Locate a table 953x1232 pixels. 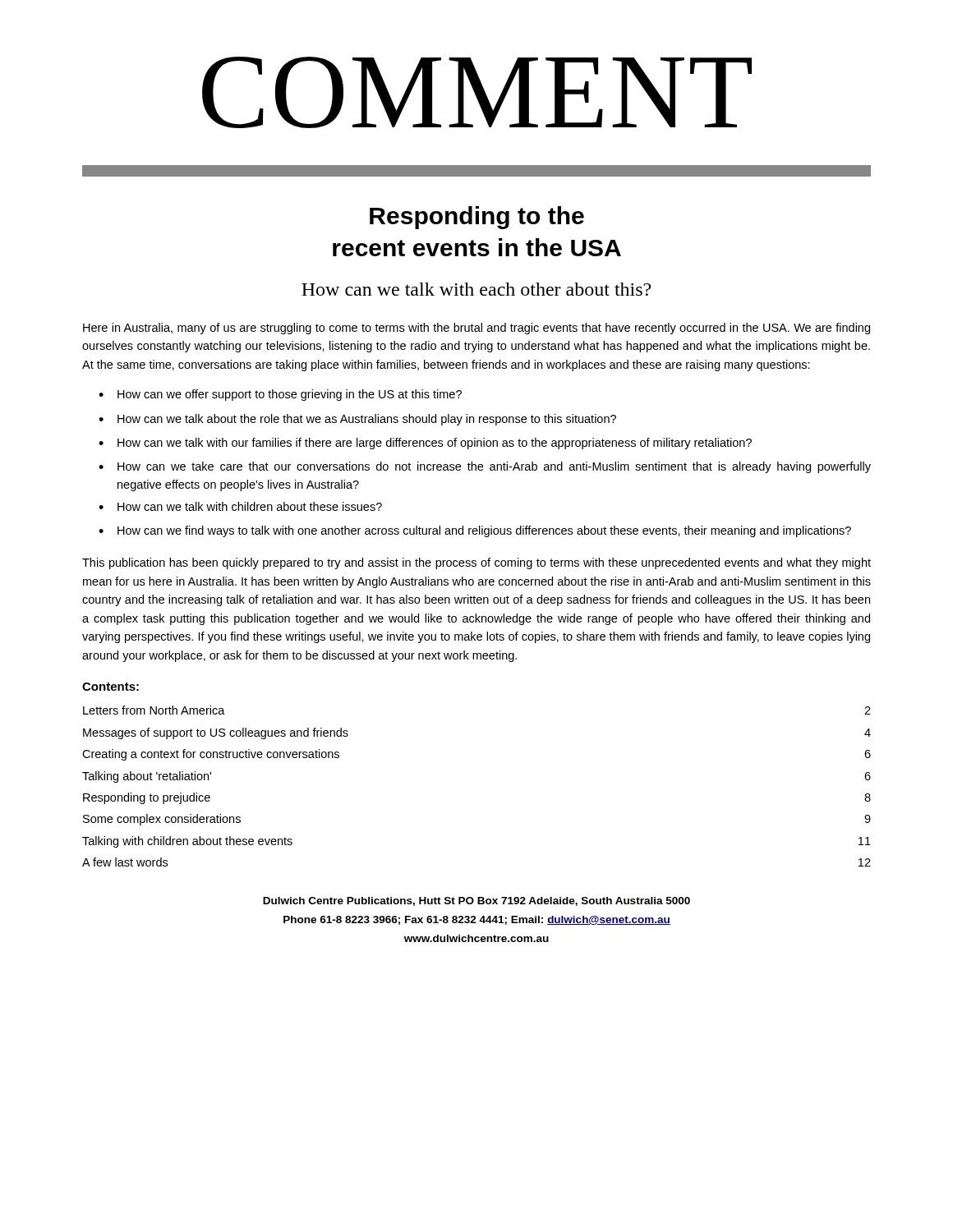pyautogui.click(x=476, y=787)
